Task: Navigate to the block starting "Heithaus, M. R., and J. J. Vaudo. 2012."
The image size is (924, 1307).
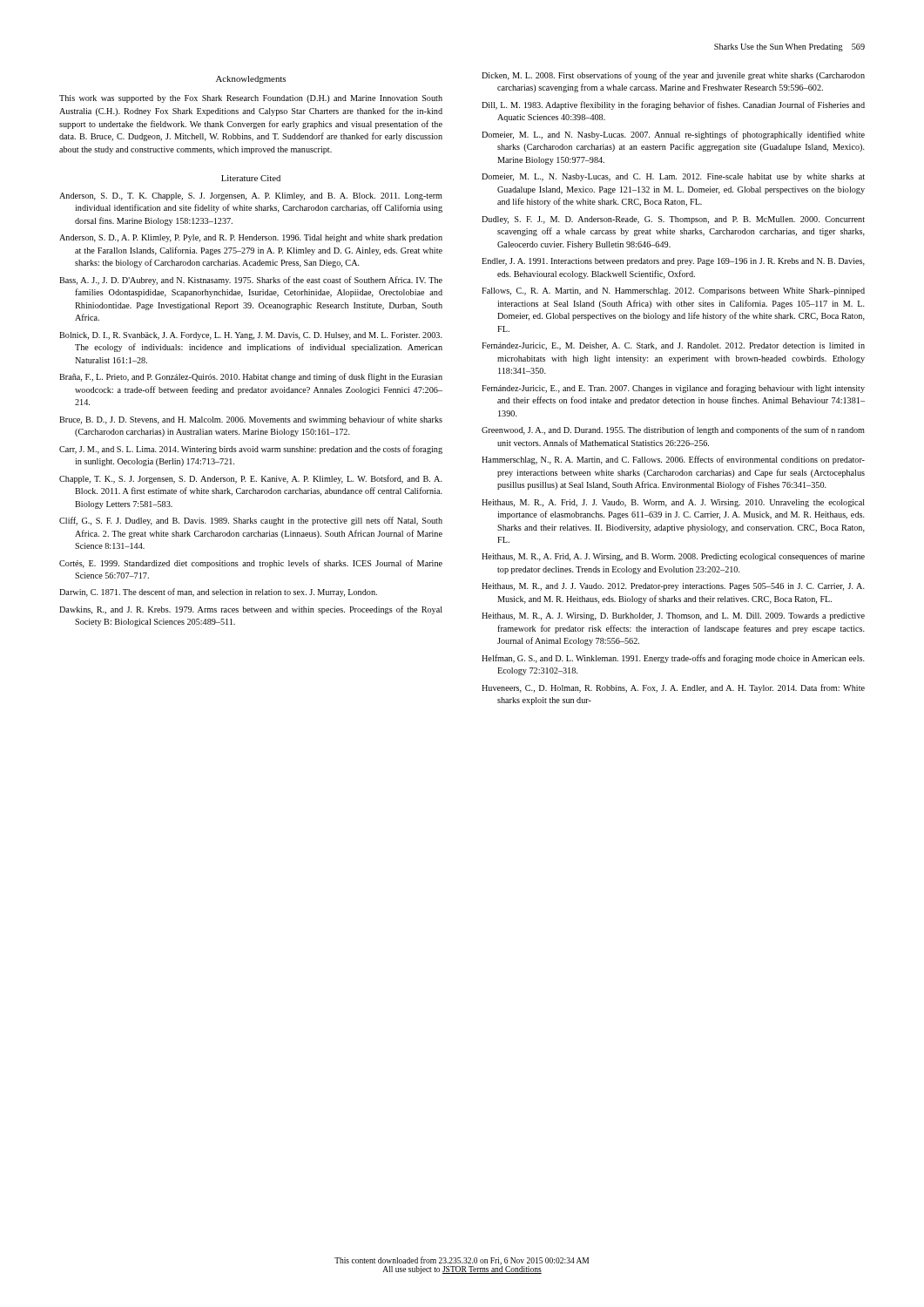Action: pos(673,593)
